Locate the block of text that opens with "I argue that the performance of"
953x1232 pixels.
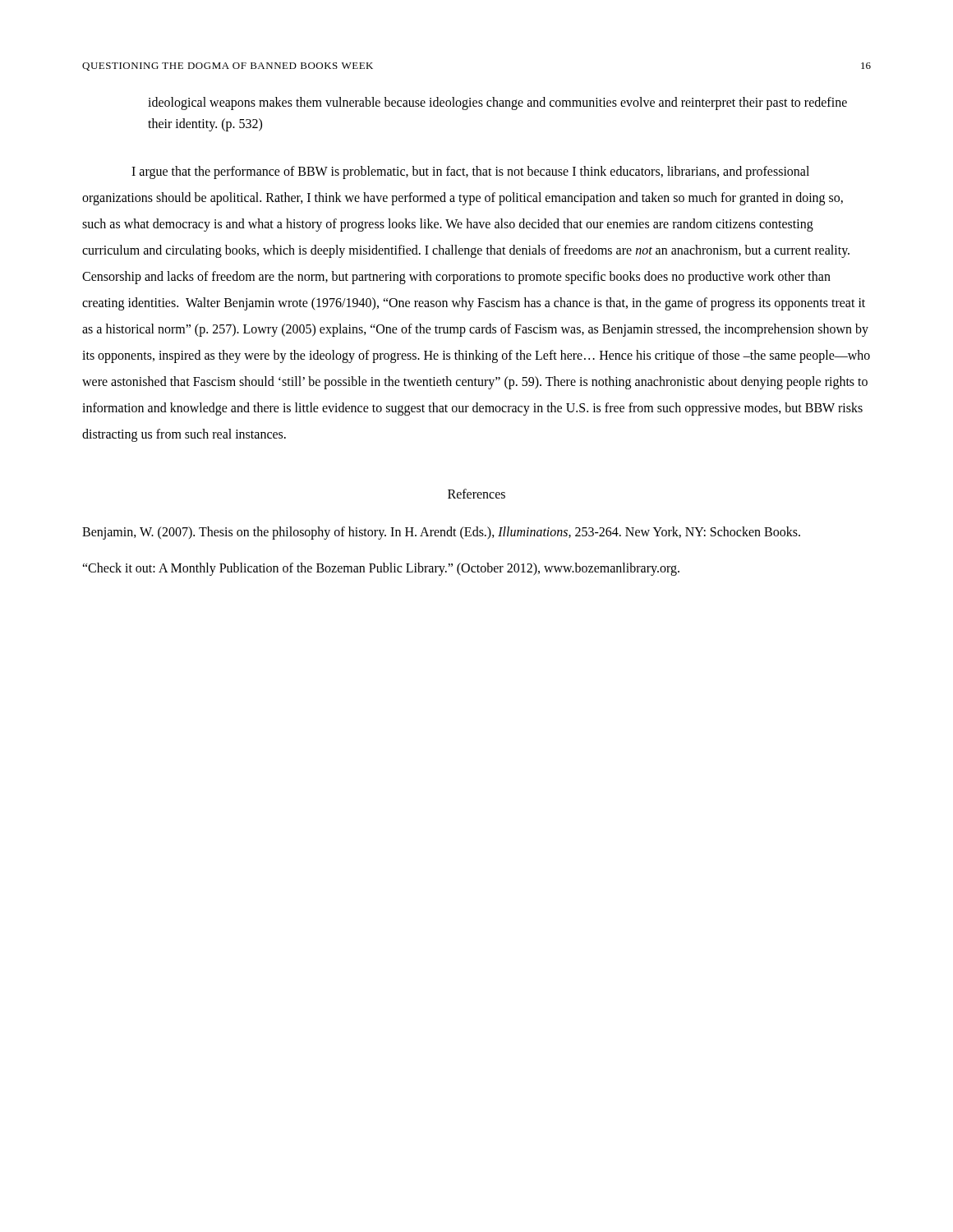[476, 303]
